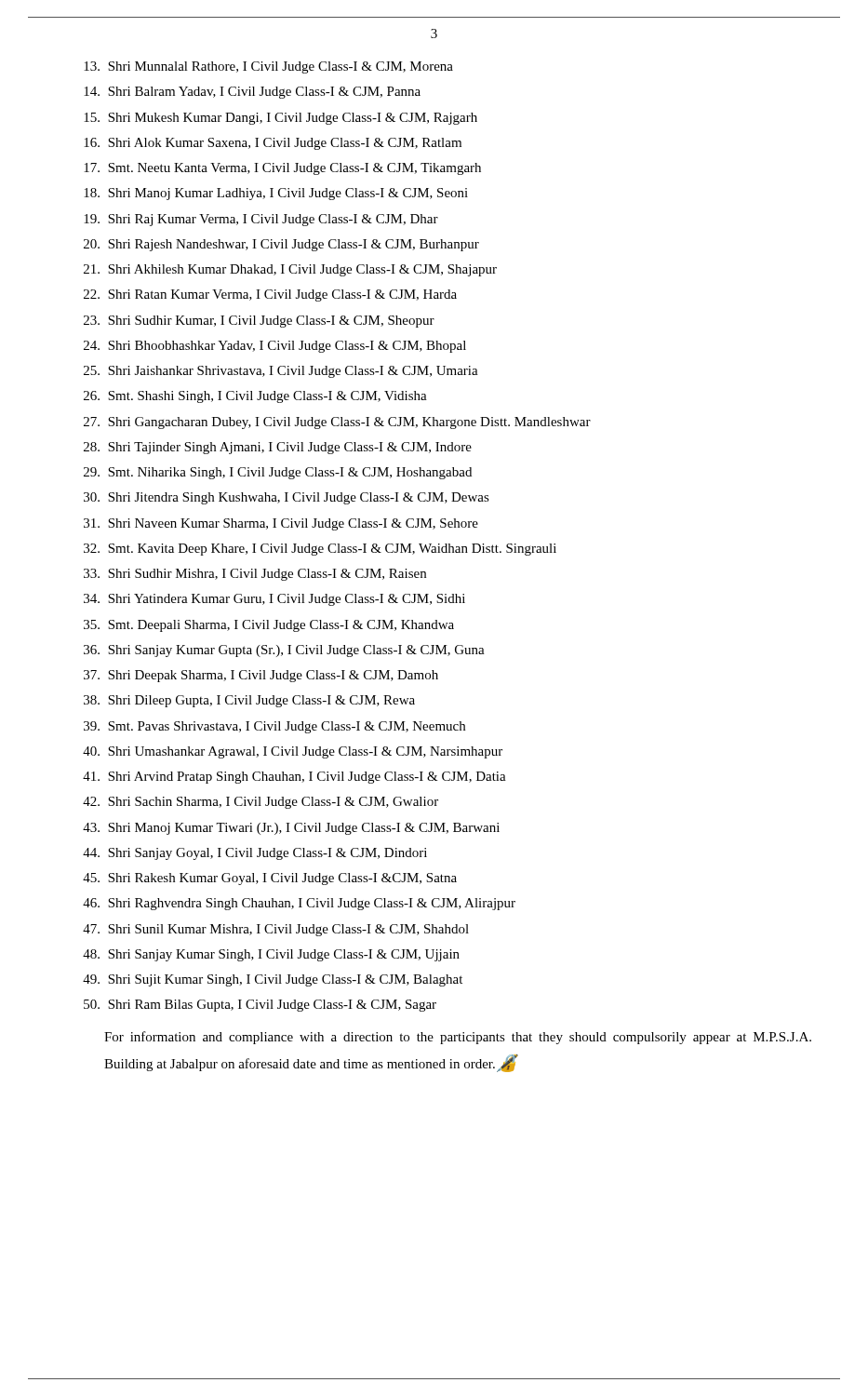Select the list item that says "26. Smt. Shashi"
This screenshot has height=1396, width=868.
pos(251,396)
